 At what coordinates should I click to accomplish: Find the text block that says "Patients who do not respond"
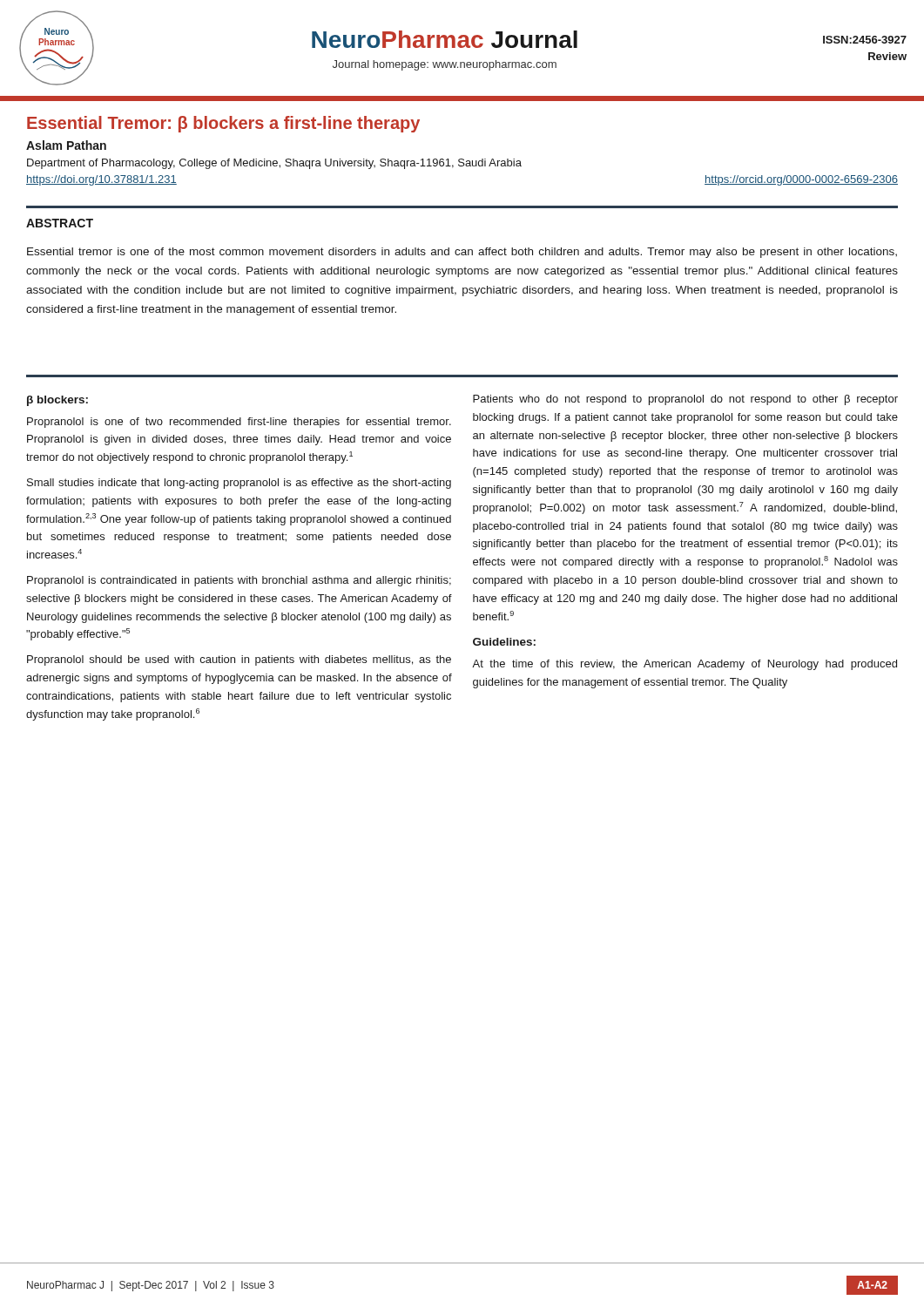point(685,508)
